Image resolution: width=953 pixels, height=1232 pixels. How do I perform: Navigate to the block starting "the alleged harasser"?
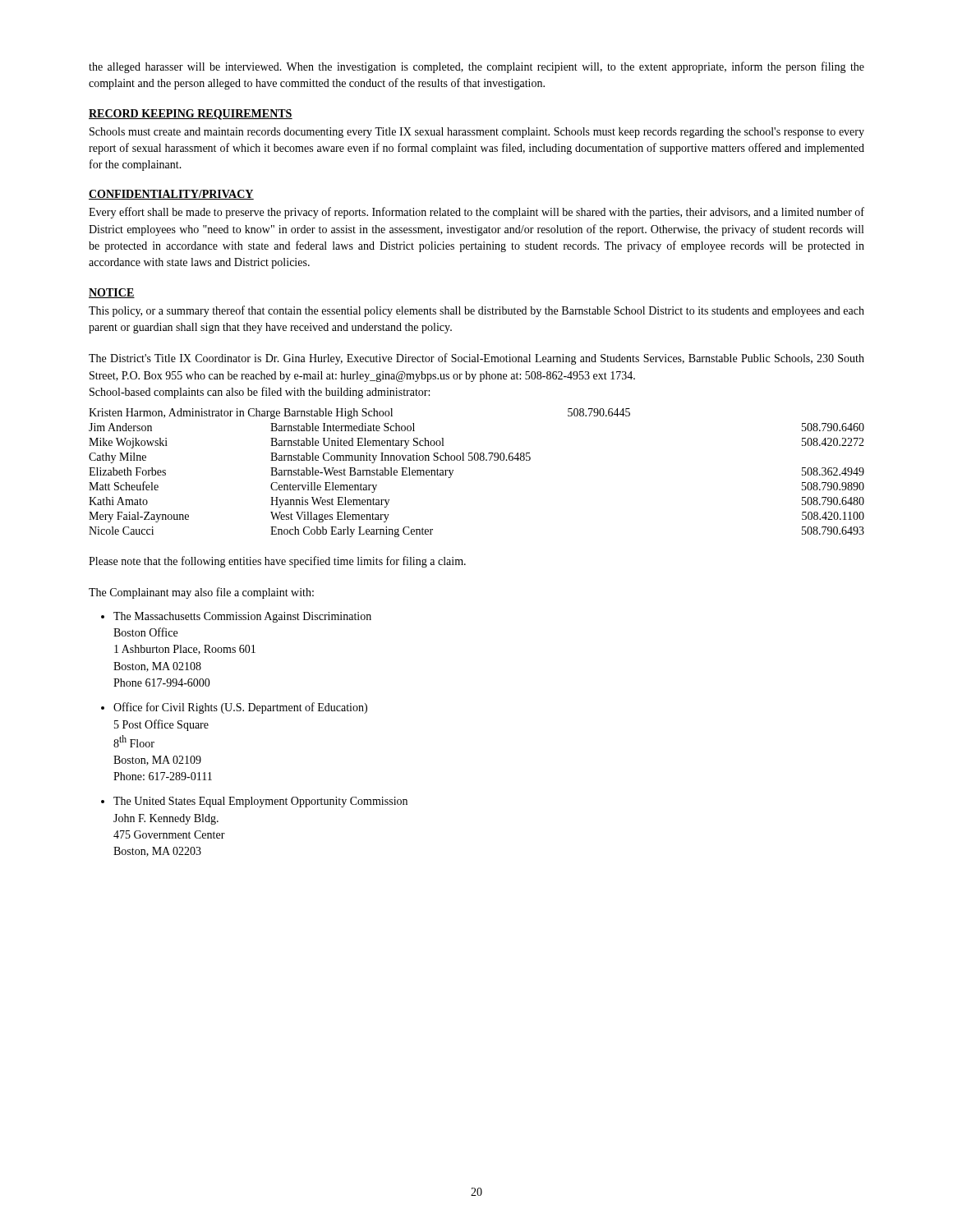pyautogui.click(x=476, y=75)
